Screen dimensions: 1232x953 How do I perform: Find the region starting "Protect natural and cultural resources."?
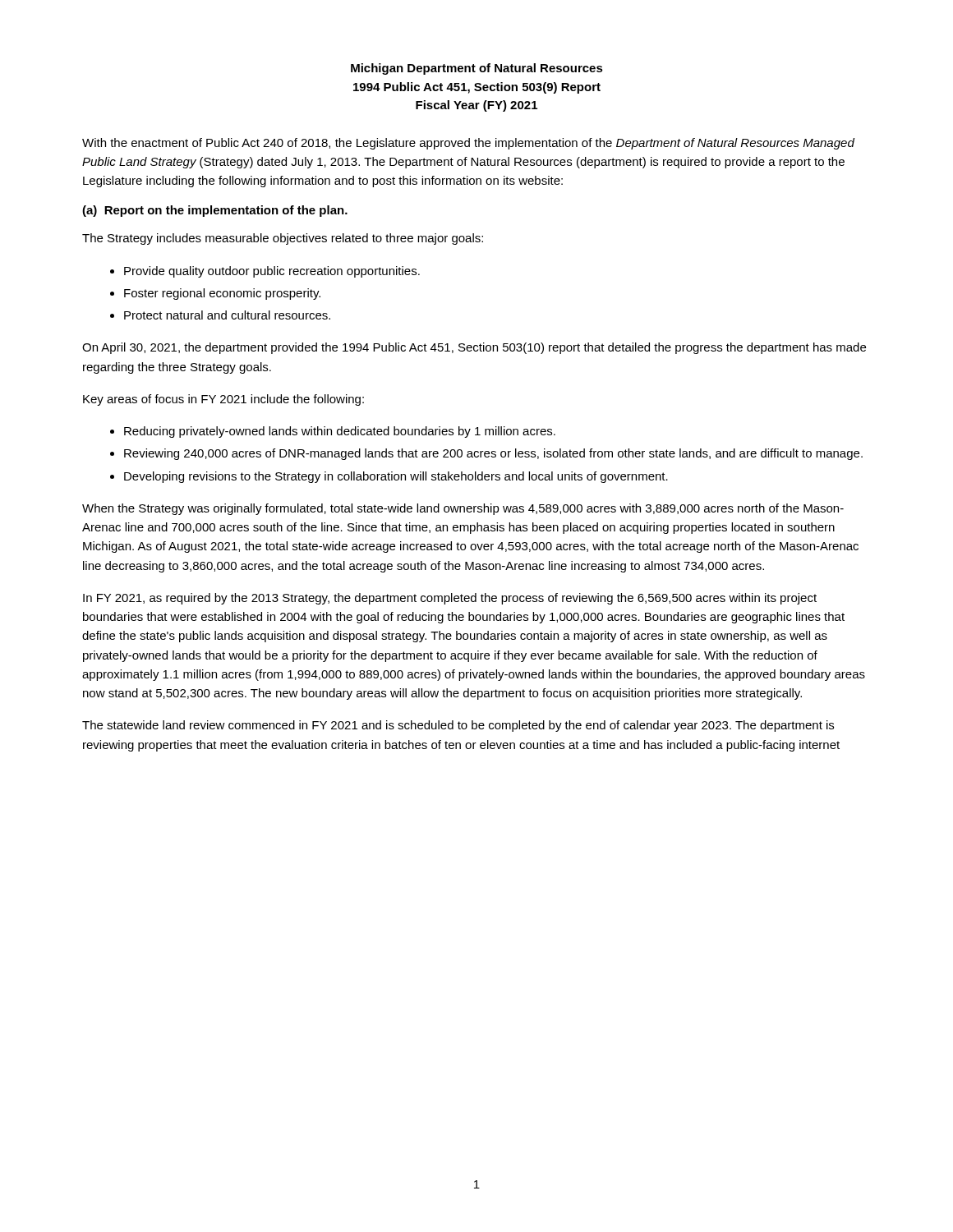click(227, 315)
